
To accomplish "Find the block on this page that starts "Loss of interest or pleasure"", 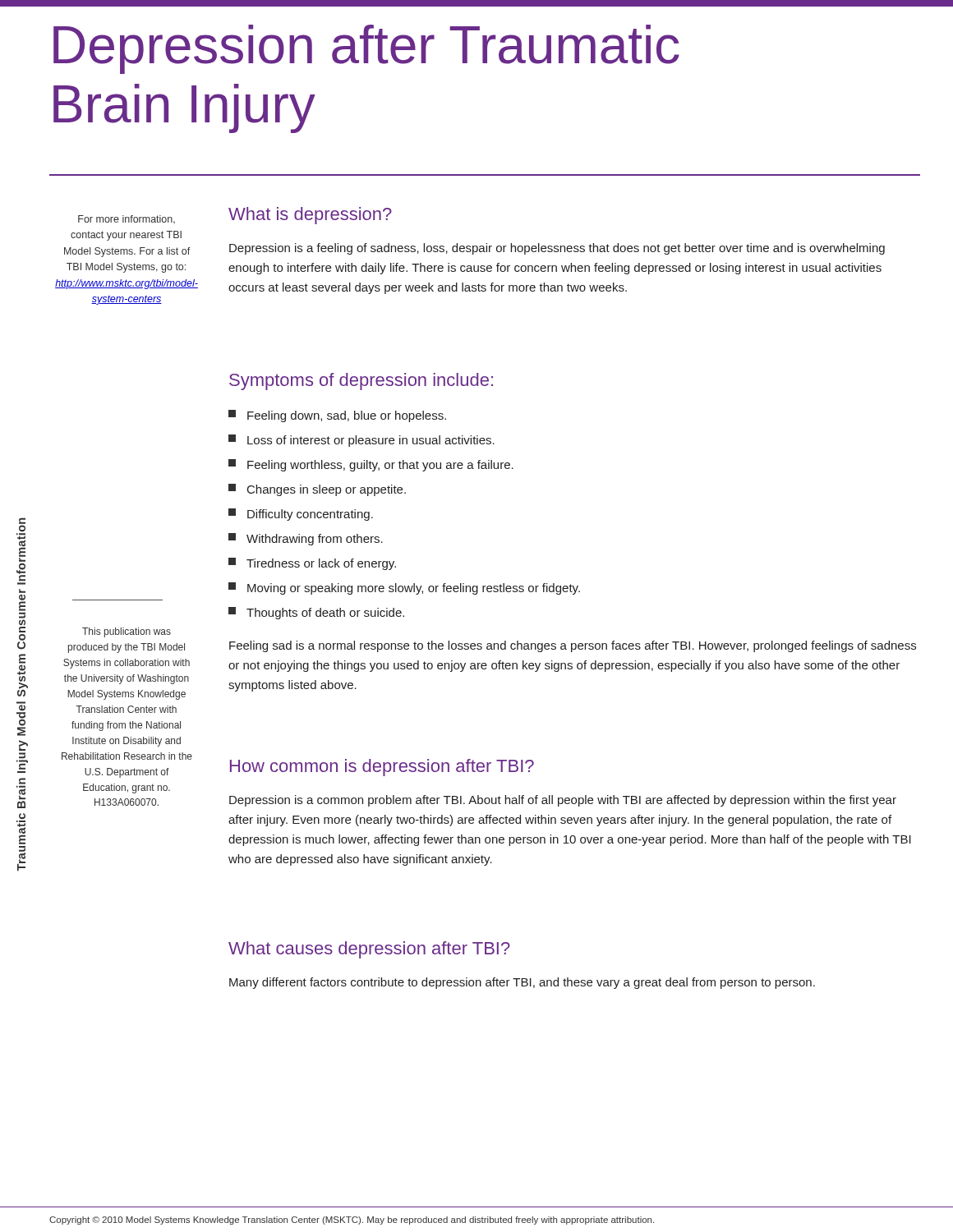I will (362, 440).
